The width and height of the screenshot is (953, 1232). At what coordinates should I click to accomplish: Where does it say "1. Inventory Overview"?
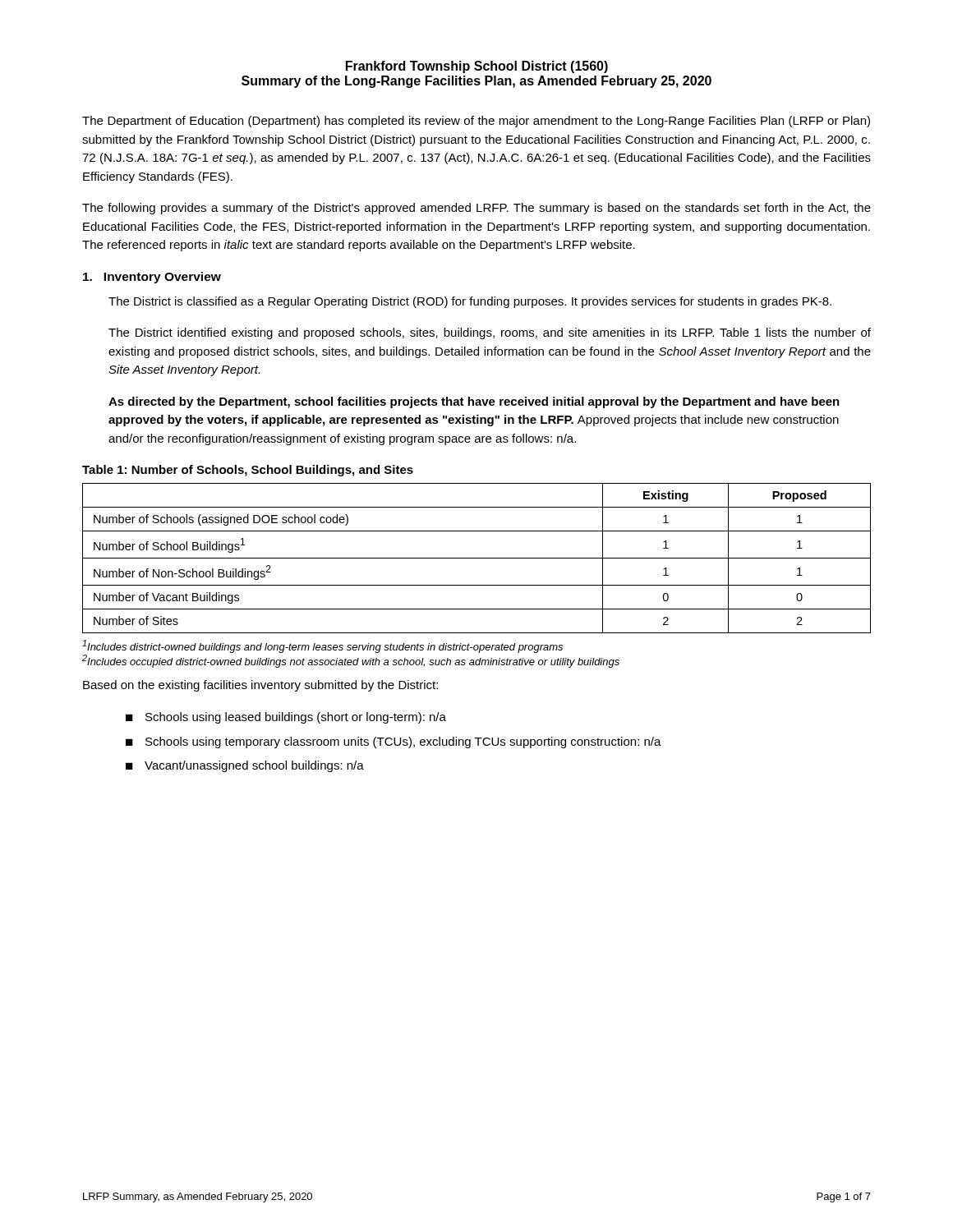(152, 276)
